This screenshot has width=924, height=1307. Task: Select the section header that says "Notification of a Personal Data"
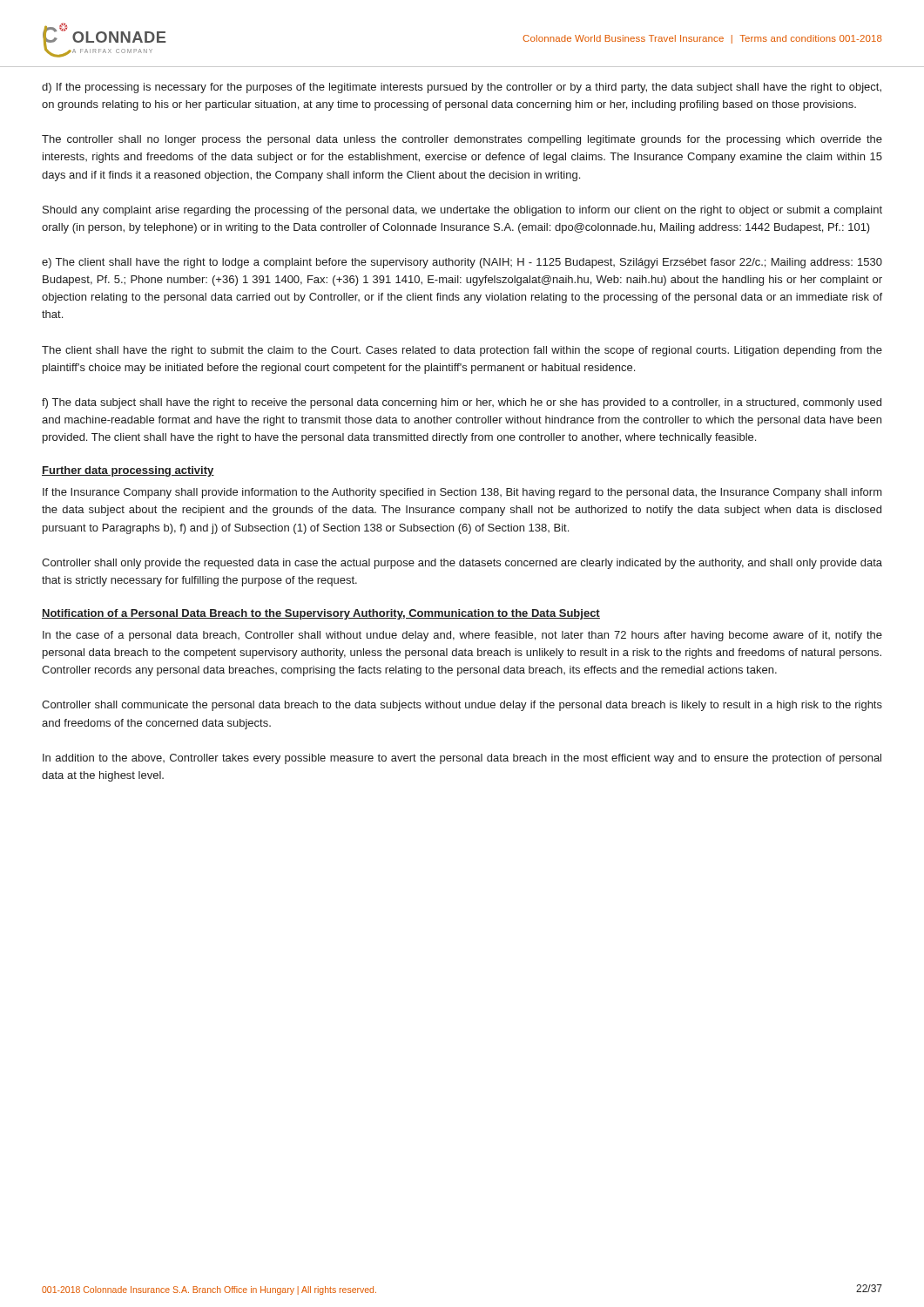point(321,613)
